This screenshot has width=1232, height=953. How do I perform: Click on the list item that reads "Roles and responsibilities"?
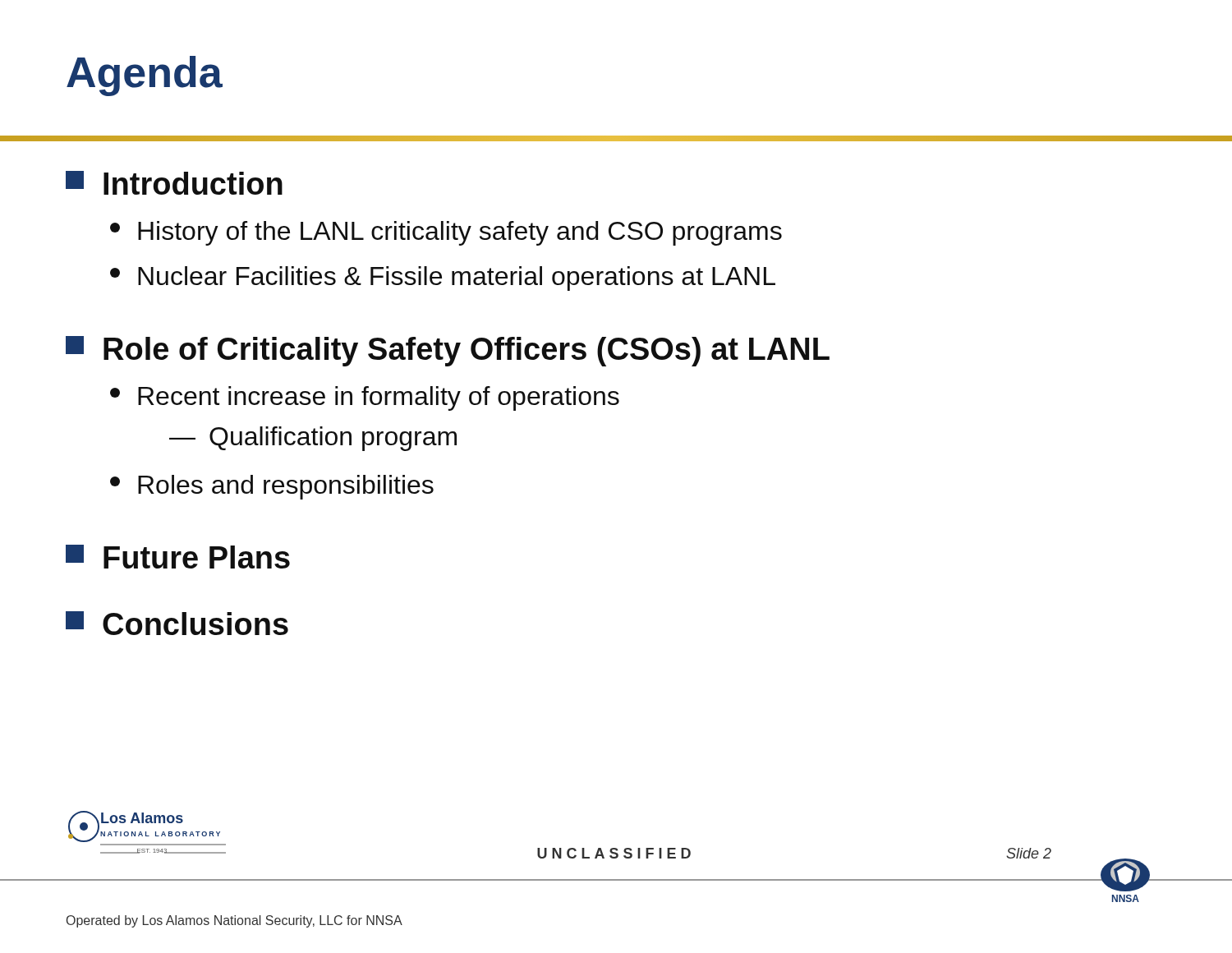coord(272,485)
